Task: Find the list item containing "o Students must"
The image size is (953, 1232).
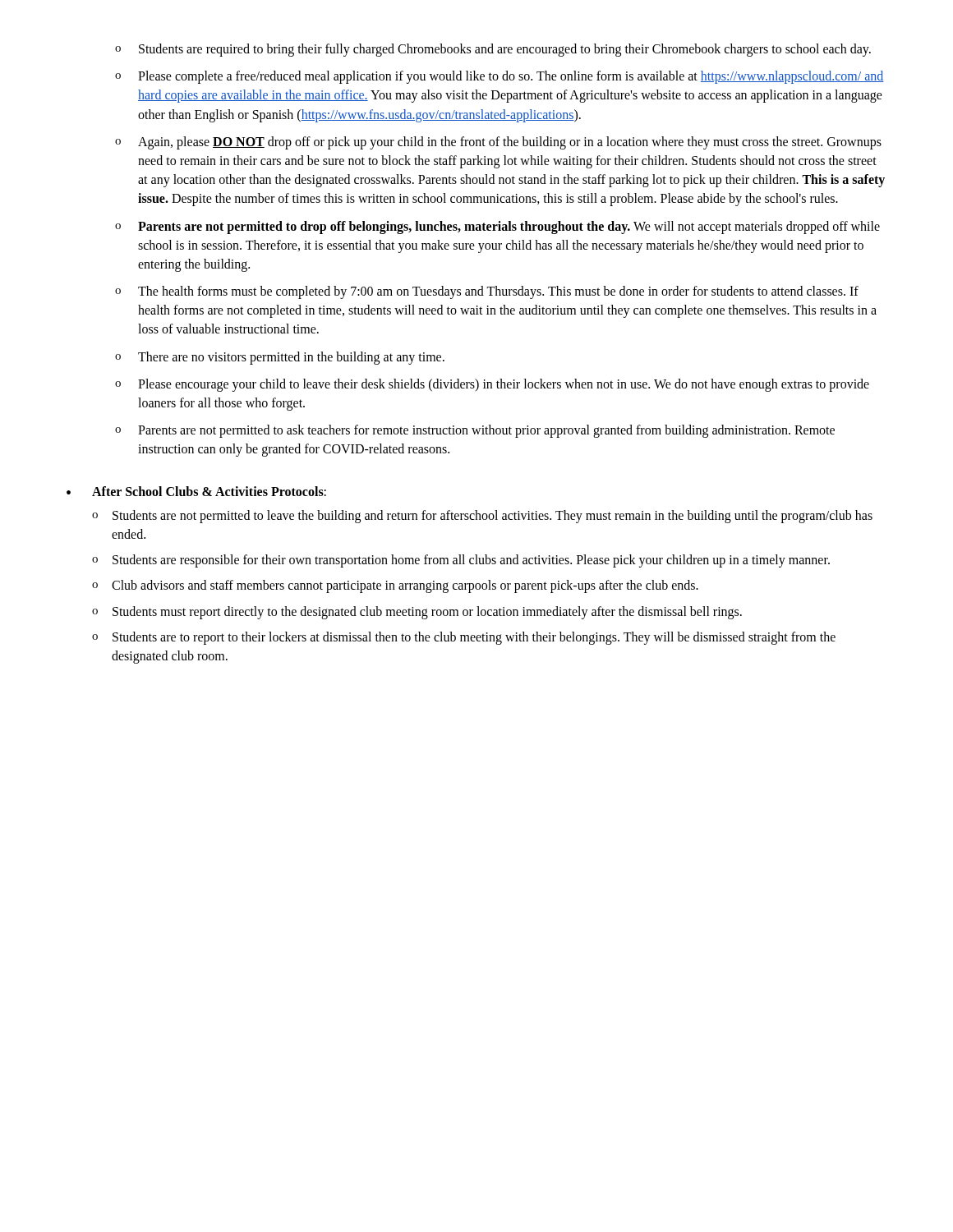Action: pyautogui.click(x=490, y=611)
